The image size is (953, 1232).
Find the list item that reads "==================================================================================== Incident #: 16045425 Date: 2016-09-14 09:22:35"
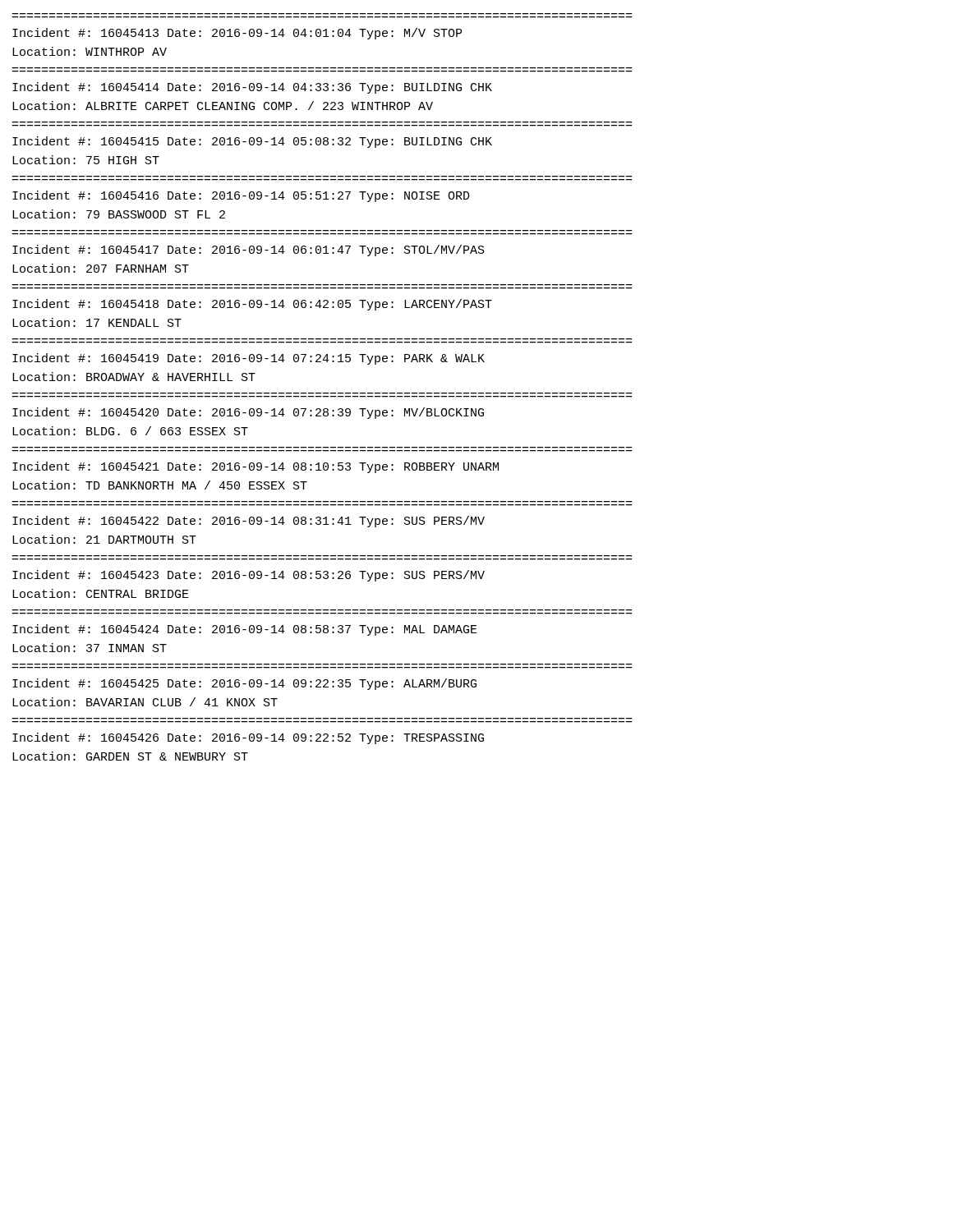coord(476,686)
